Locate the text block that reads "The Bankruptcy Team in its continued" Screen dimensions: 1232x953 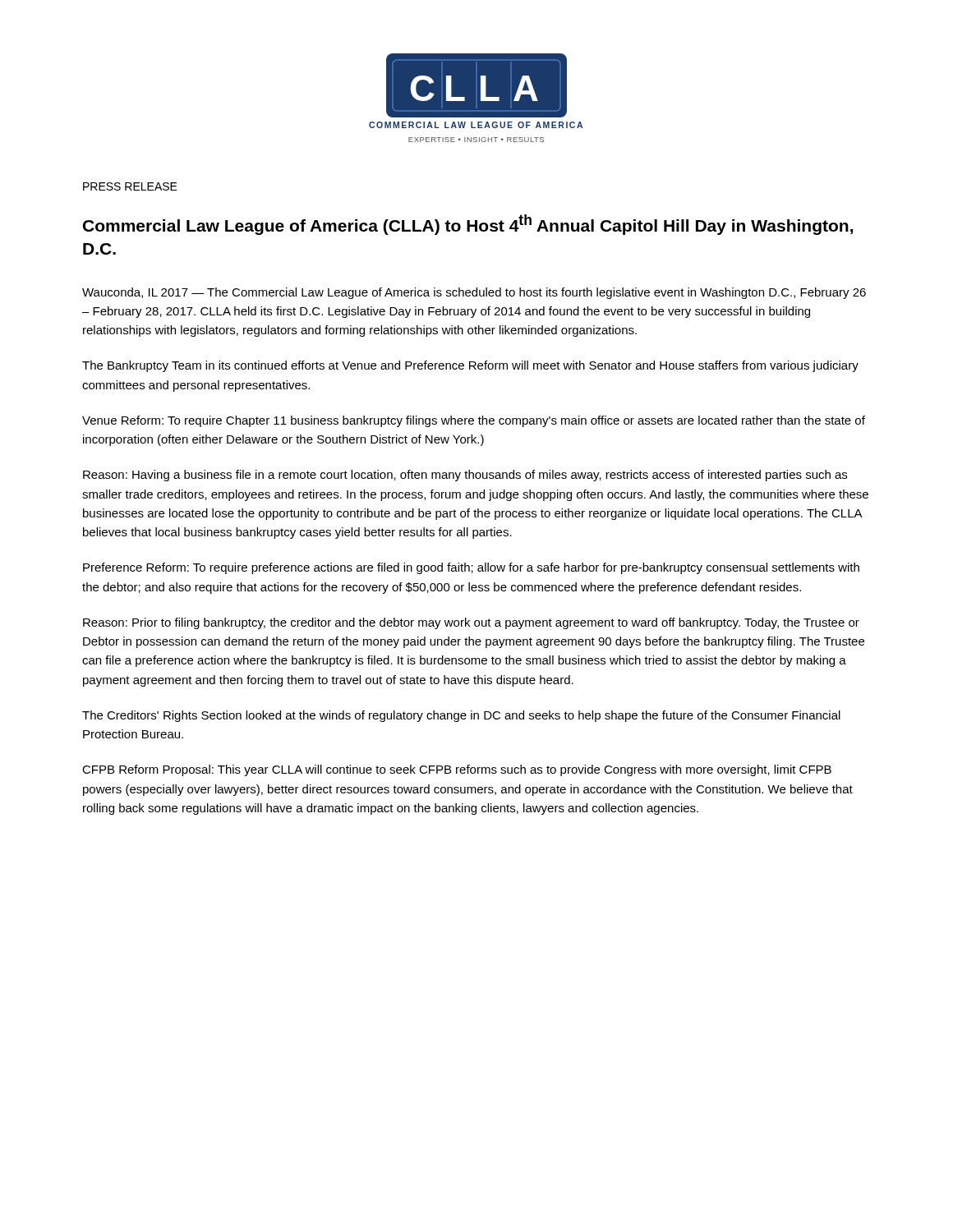coord(470,375)
